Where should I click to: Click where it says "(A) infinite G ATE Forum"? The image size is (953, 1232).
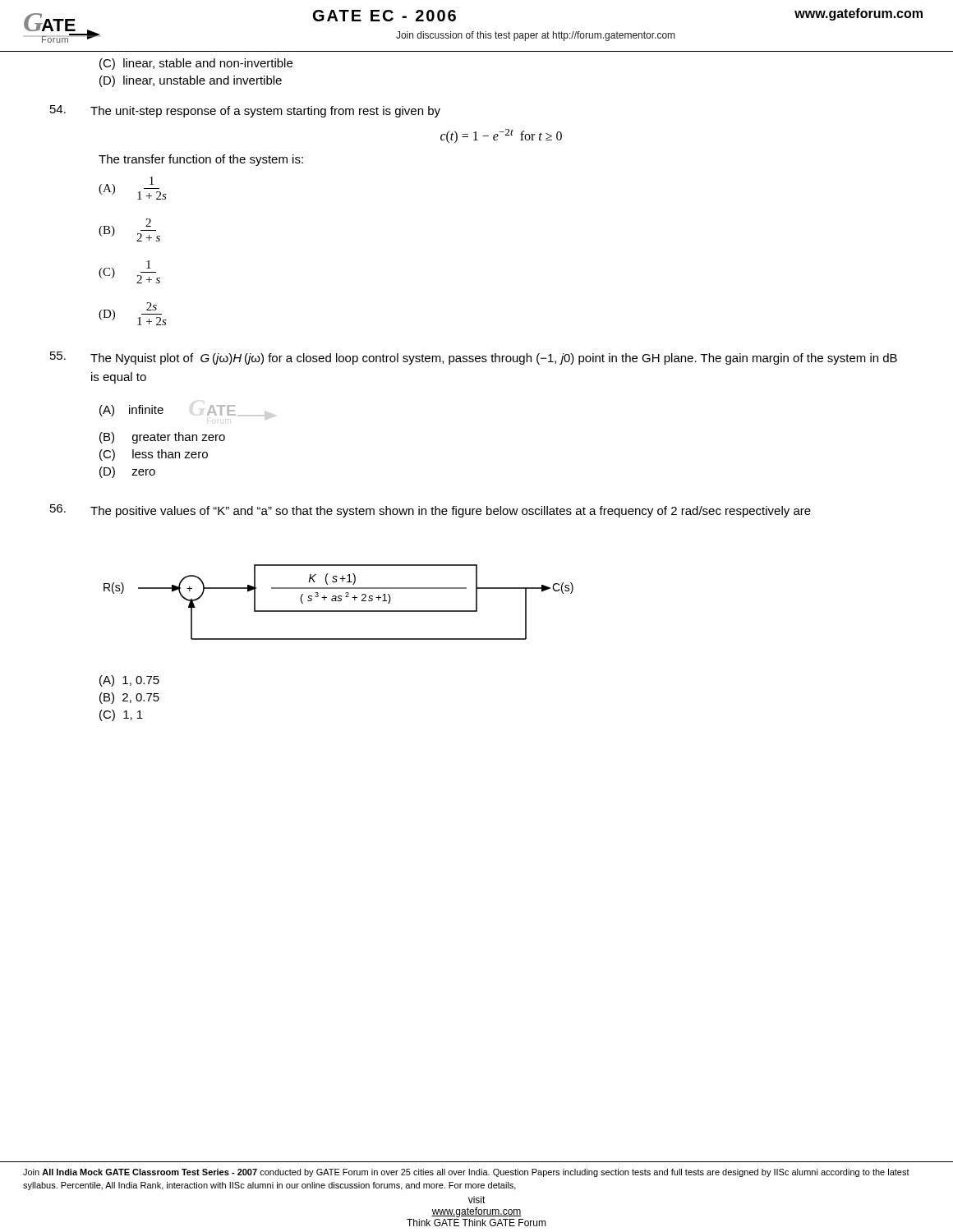pos(146,410)
